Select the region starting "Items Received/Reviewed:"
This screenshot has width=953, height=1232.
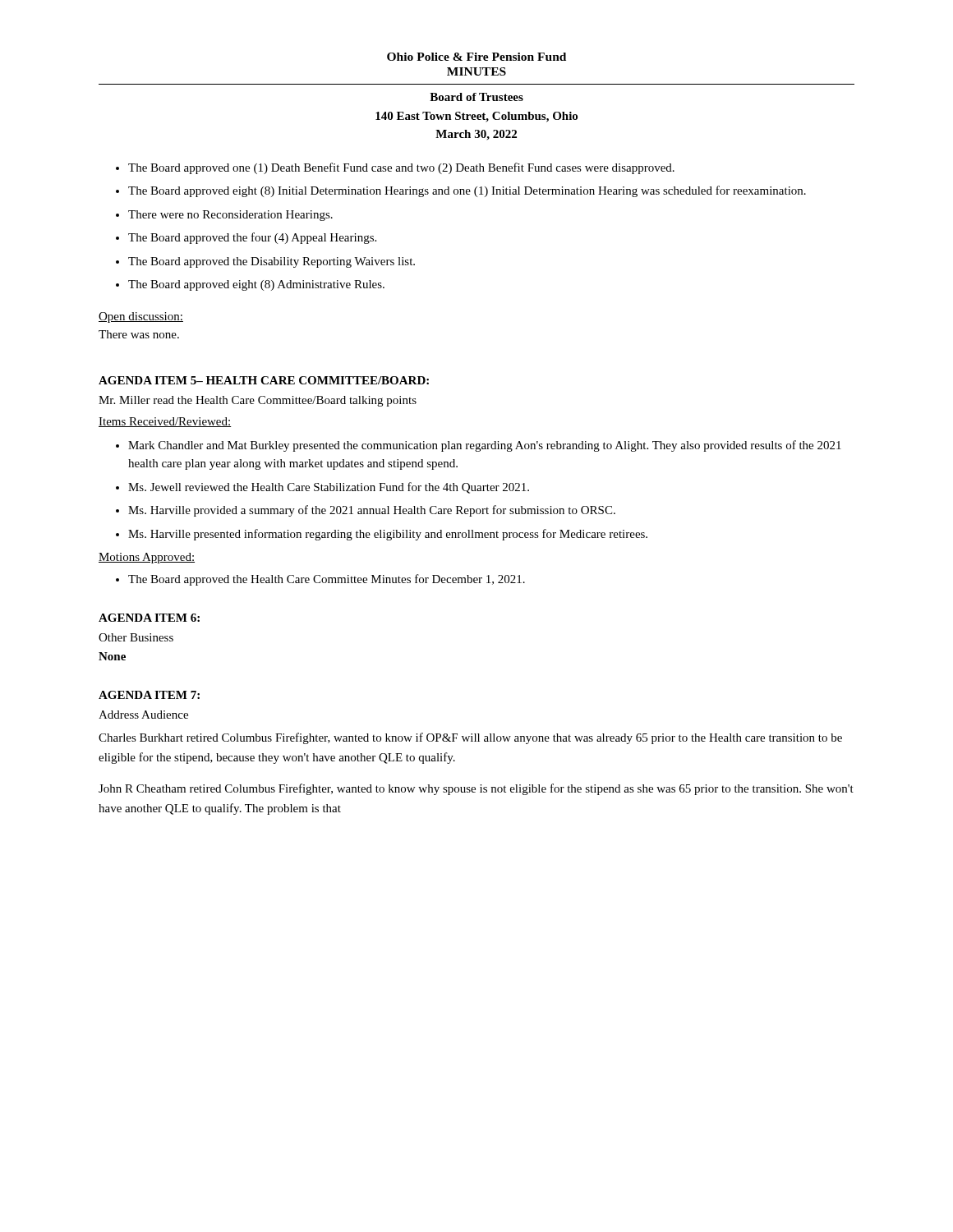coord(165,421)
